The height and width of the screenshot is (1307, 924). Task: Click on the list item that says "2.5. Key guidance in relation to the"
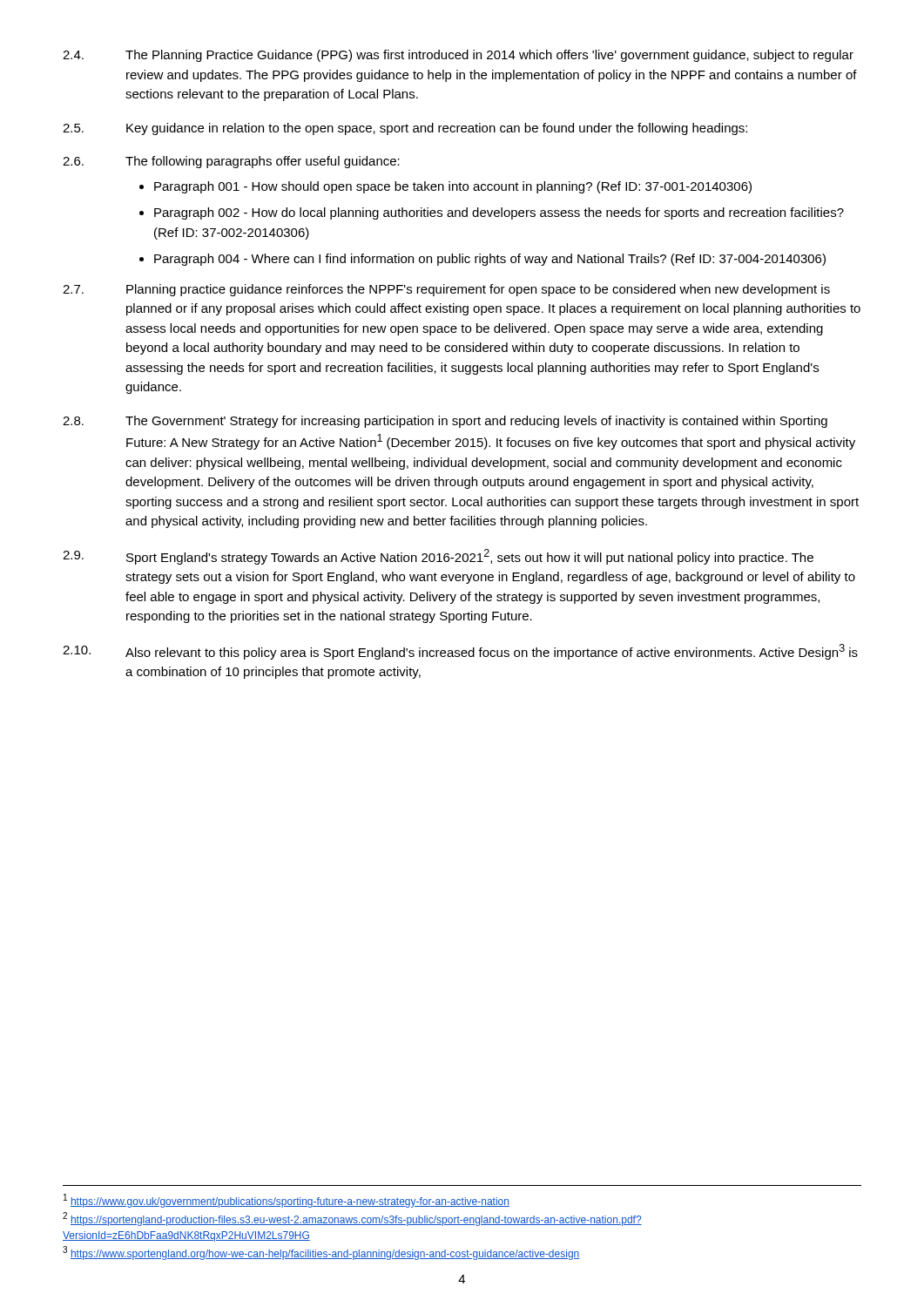(x=462, y=128)
